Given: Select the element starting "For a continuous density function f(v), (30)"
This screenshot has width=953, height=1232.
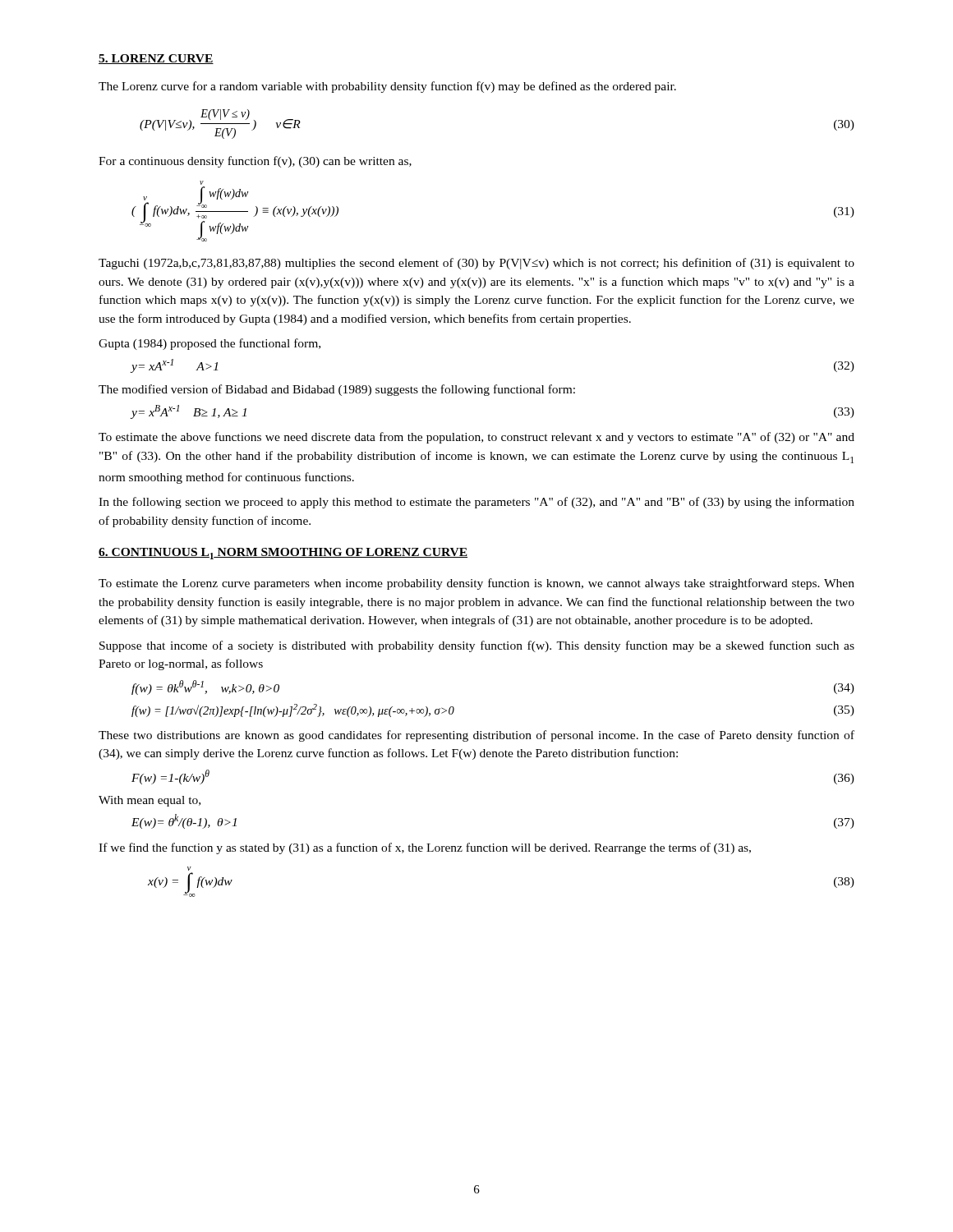Looking at the screenshot, I should [255, 160].
